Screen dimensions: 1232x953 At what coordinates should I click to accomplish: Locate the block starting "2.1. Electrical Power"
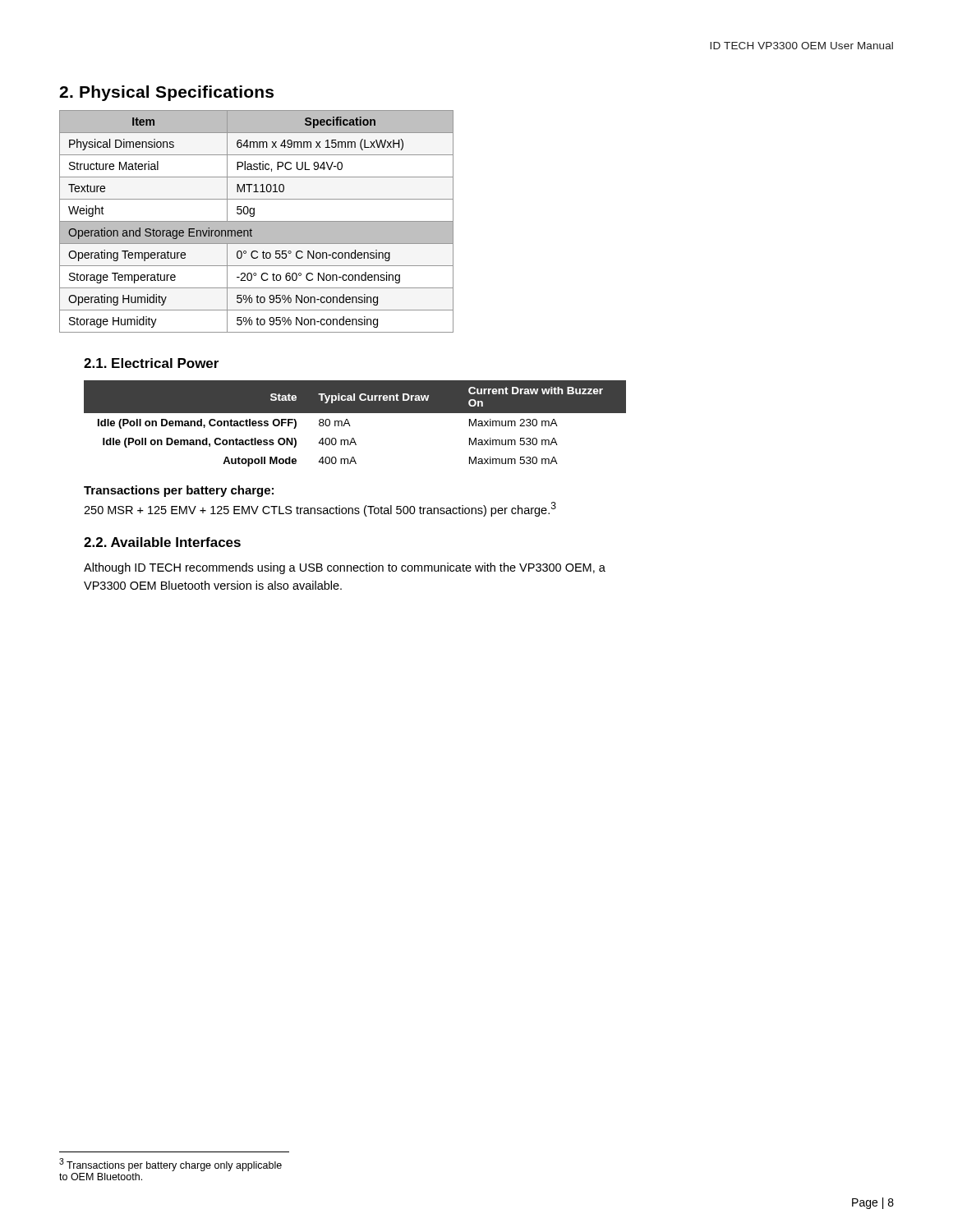[x=151, y=363]
